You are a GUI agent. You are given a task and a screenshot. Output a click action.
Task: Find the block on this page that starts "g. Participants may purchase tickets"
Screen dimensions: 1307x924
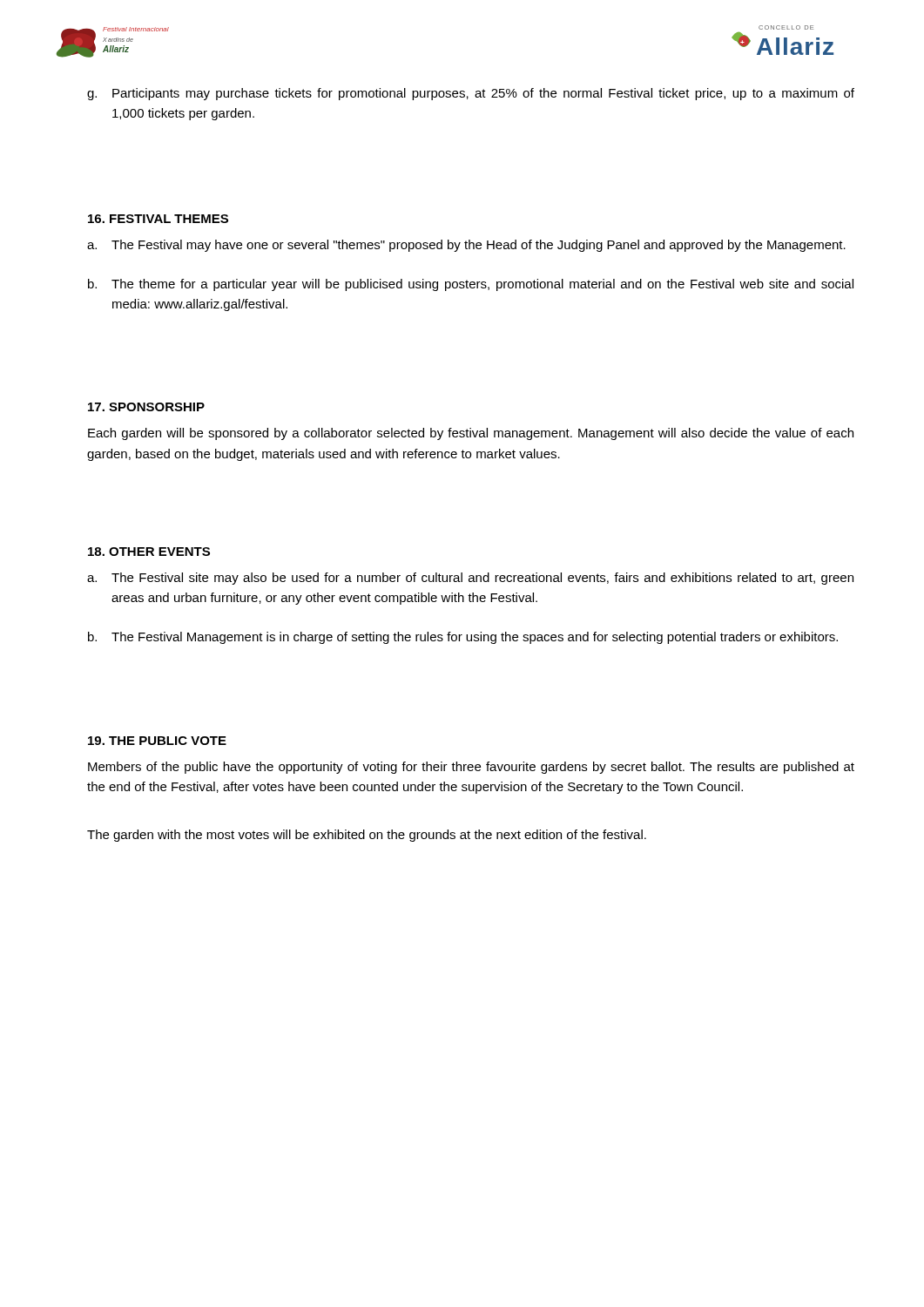[x=471, y=103]
